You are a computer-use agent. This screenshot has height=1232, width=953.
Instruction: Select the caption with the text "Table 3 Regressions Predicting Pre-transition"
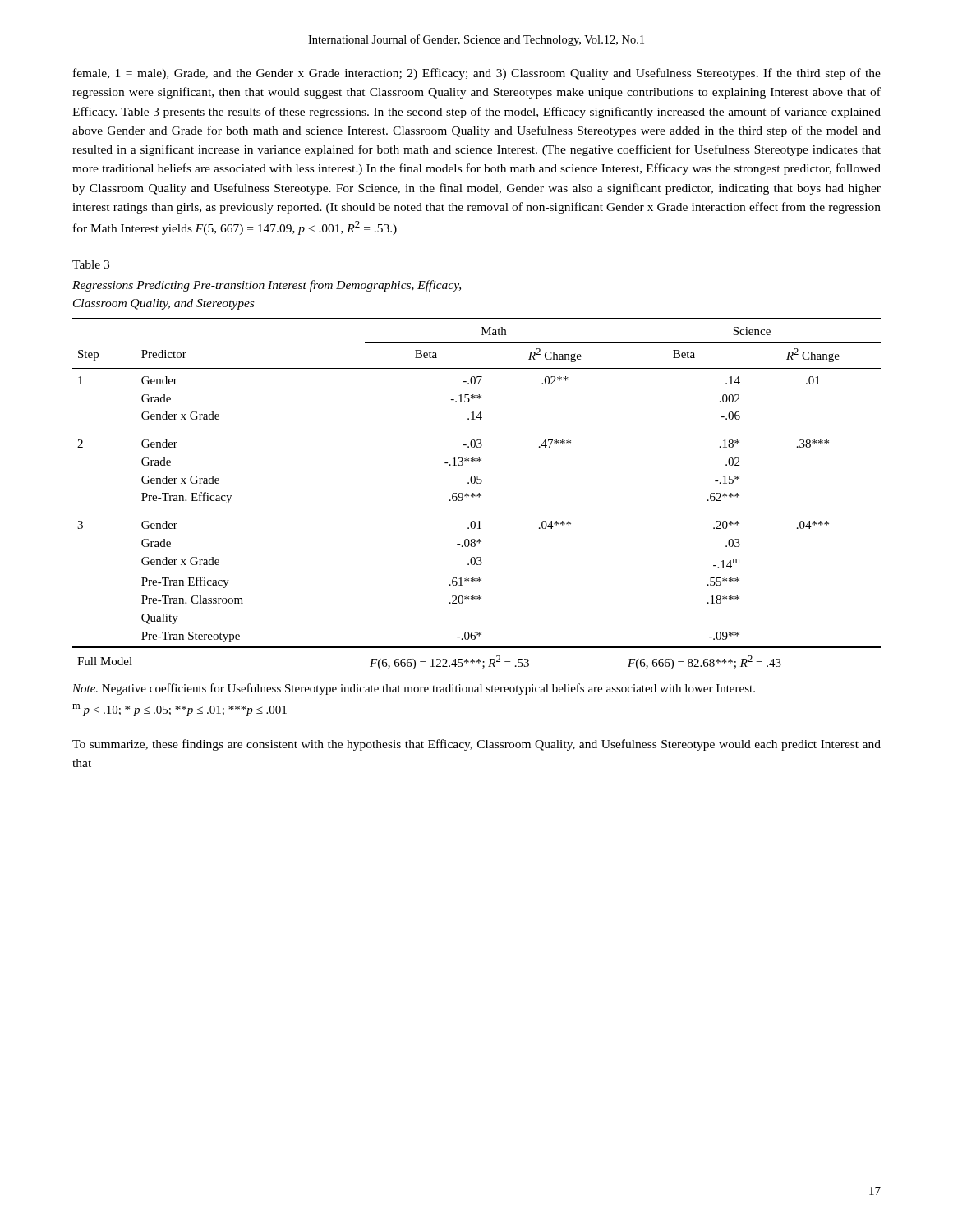click(x=91, y=264)
